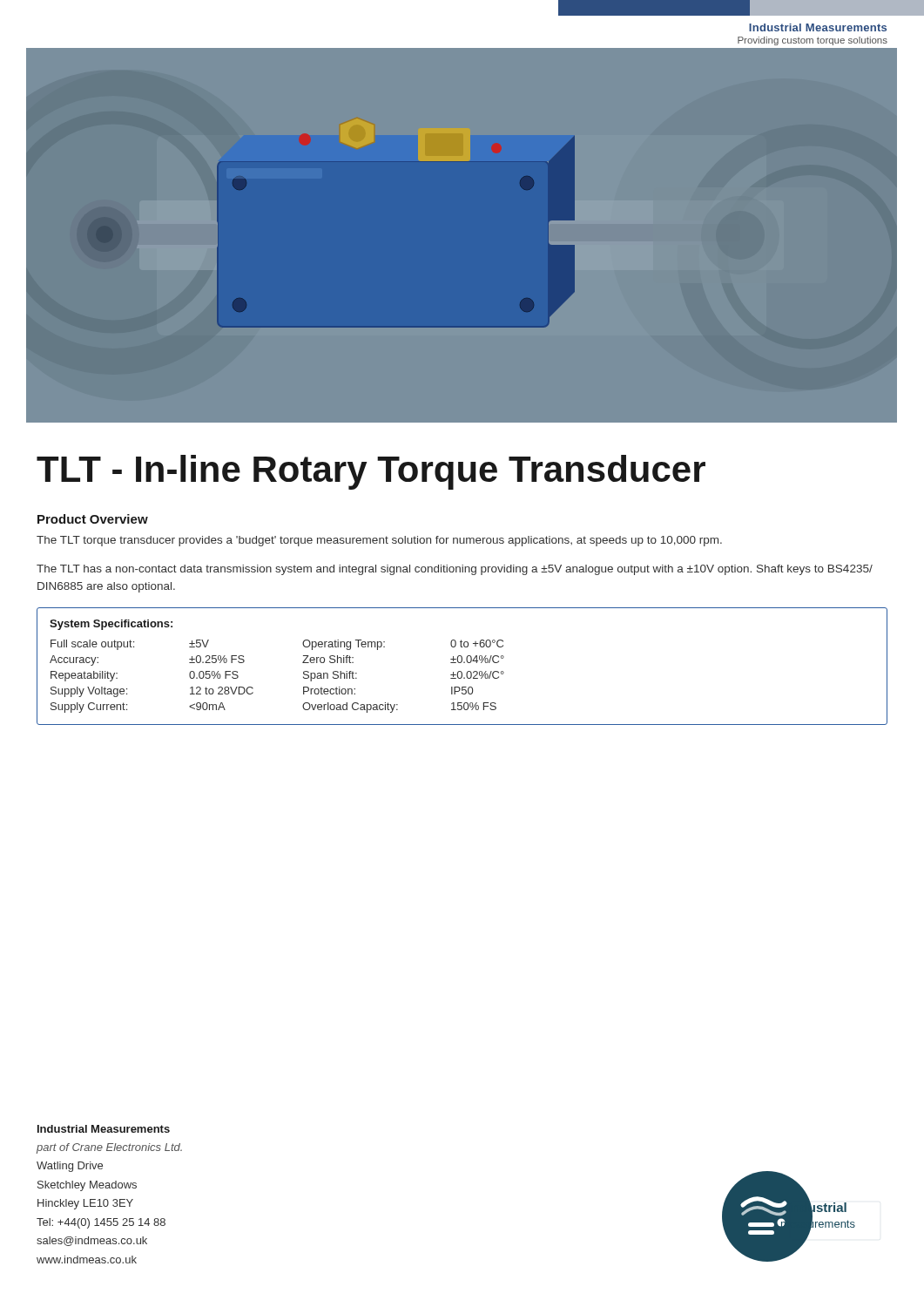Image resolution: width=924 pixels, height=1307 pixels.
Task: Point to the block starting "TLT - In-line Rotary Torque Transducer"
Action: (x=462, y=470)
